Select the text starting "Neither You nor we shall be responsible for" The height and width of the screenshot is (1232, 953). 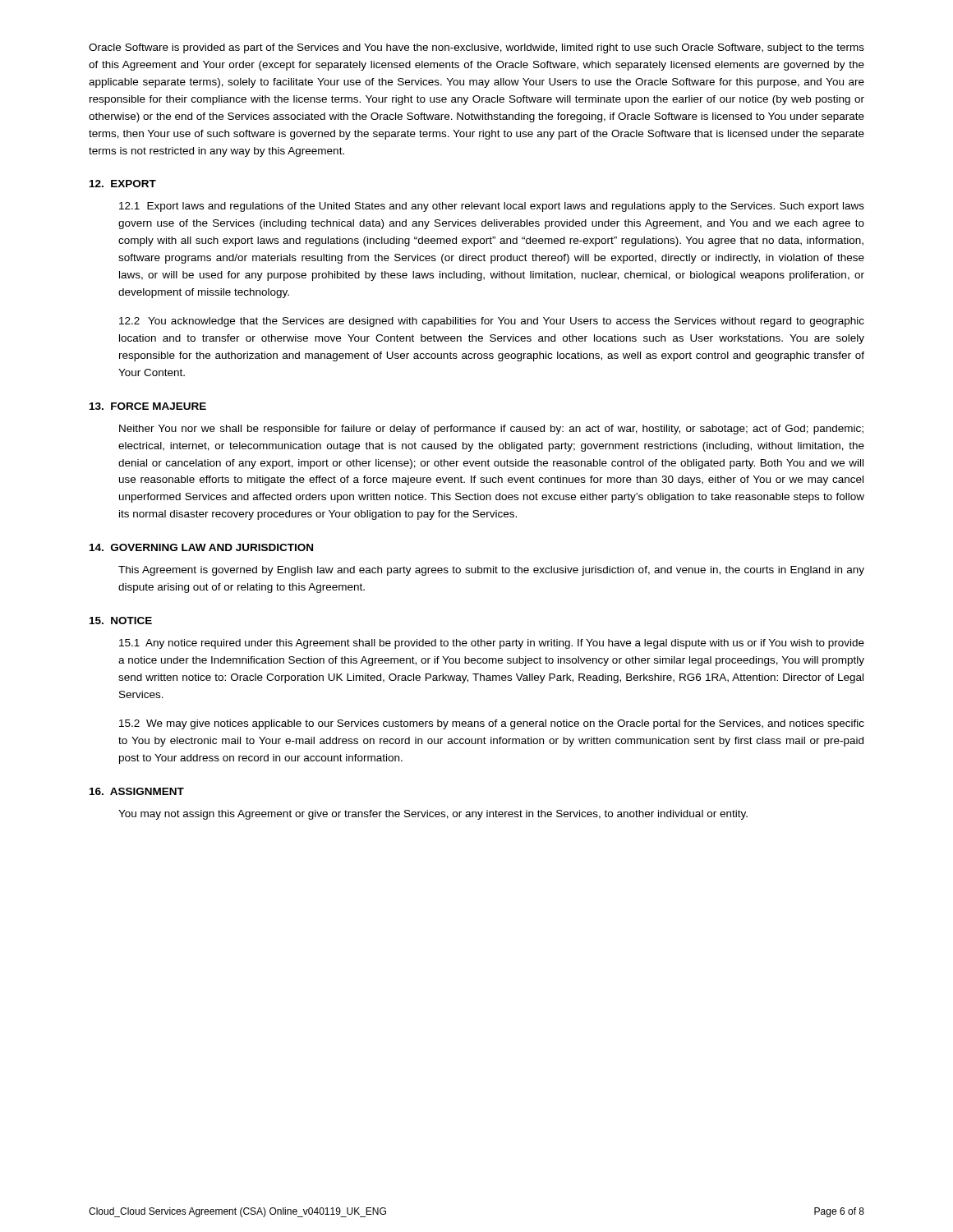point(491,471)
